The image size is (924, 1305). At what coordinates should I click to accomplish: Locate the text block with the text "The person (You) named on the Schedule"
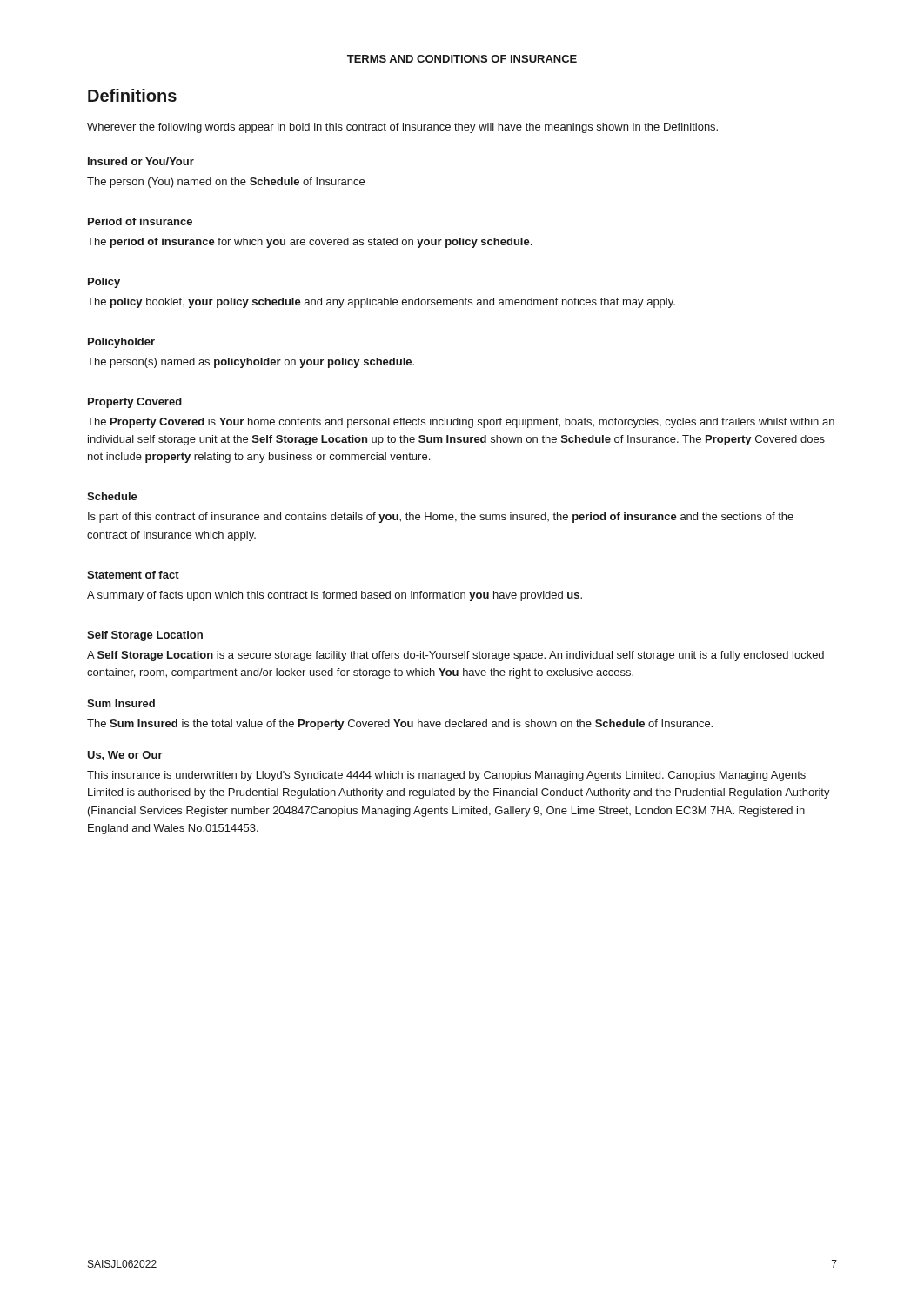(x=226, y=181)
